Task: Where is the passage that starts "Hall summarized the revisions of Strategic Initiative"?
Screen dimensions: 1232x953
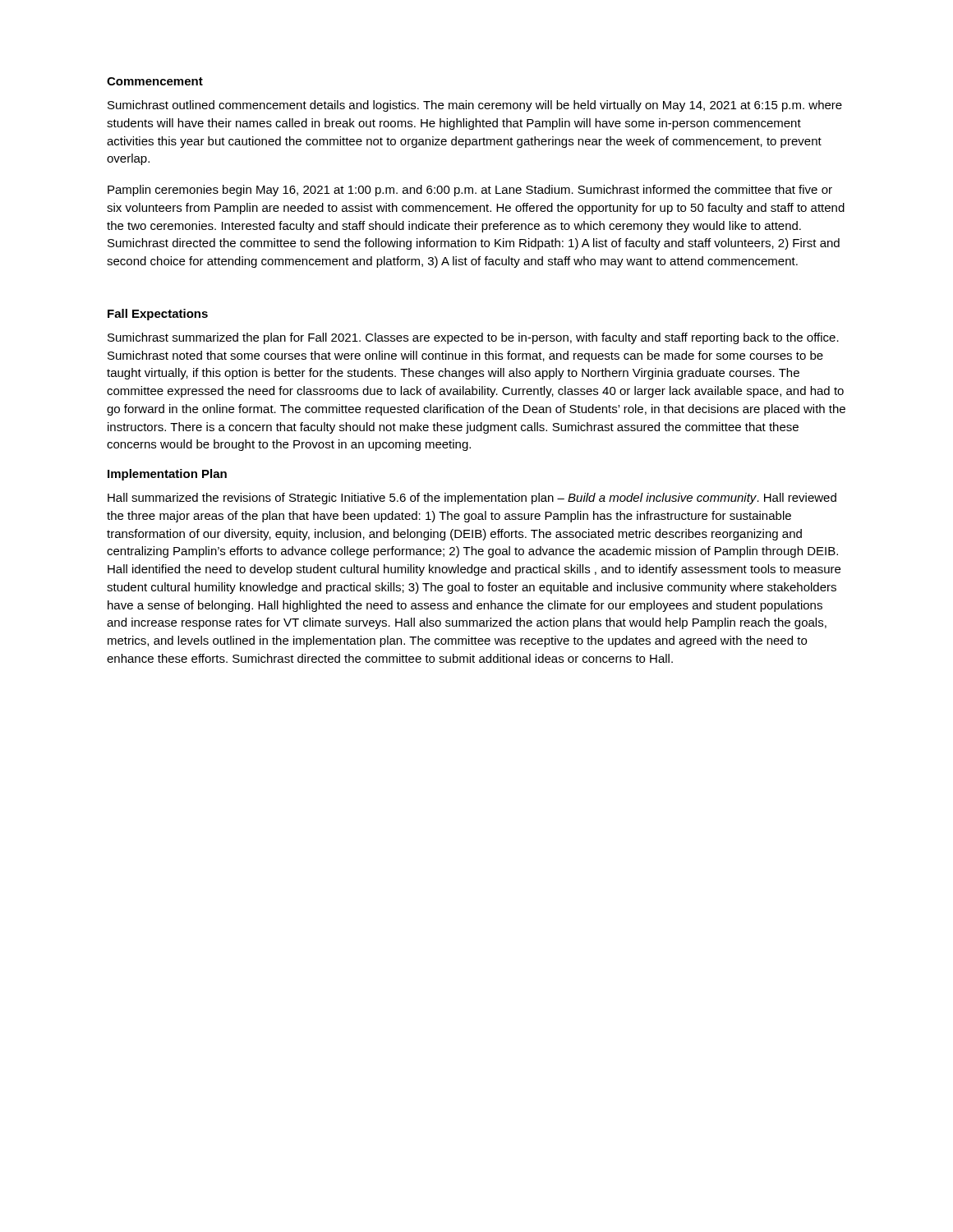Action: pos(474,578)
